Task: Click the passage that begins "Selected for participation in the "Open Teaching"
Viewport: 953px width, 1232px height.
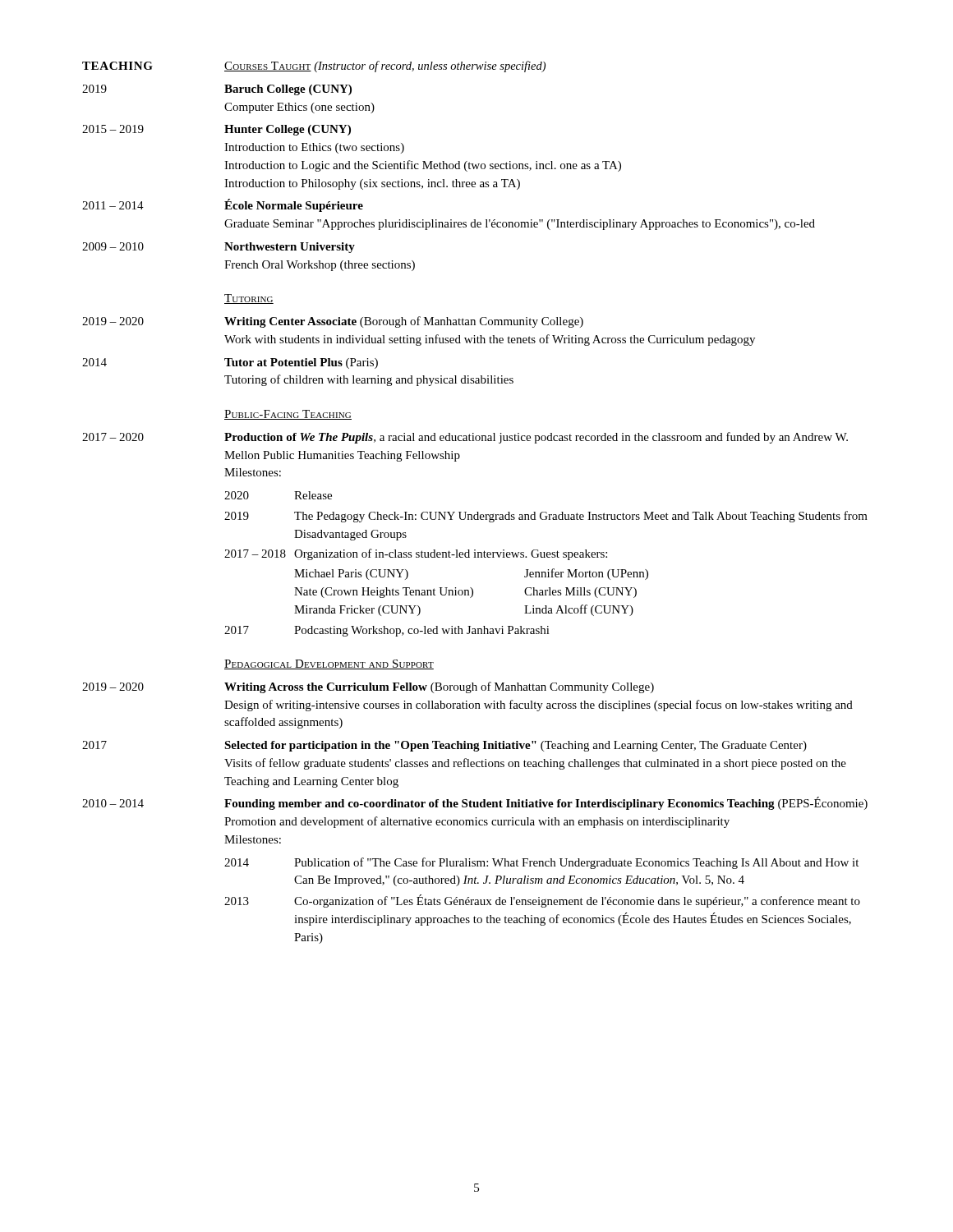Action: pyautogui.click(x=535, y=763)
